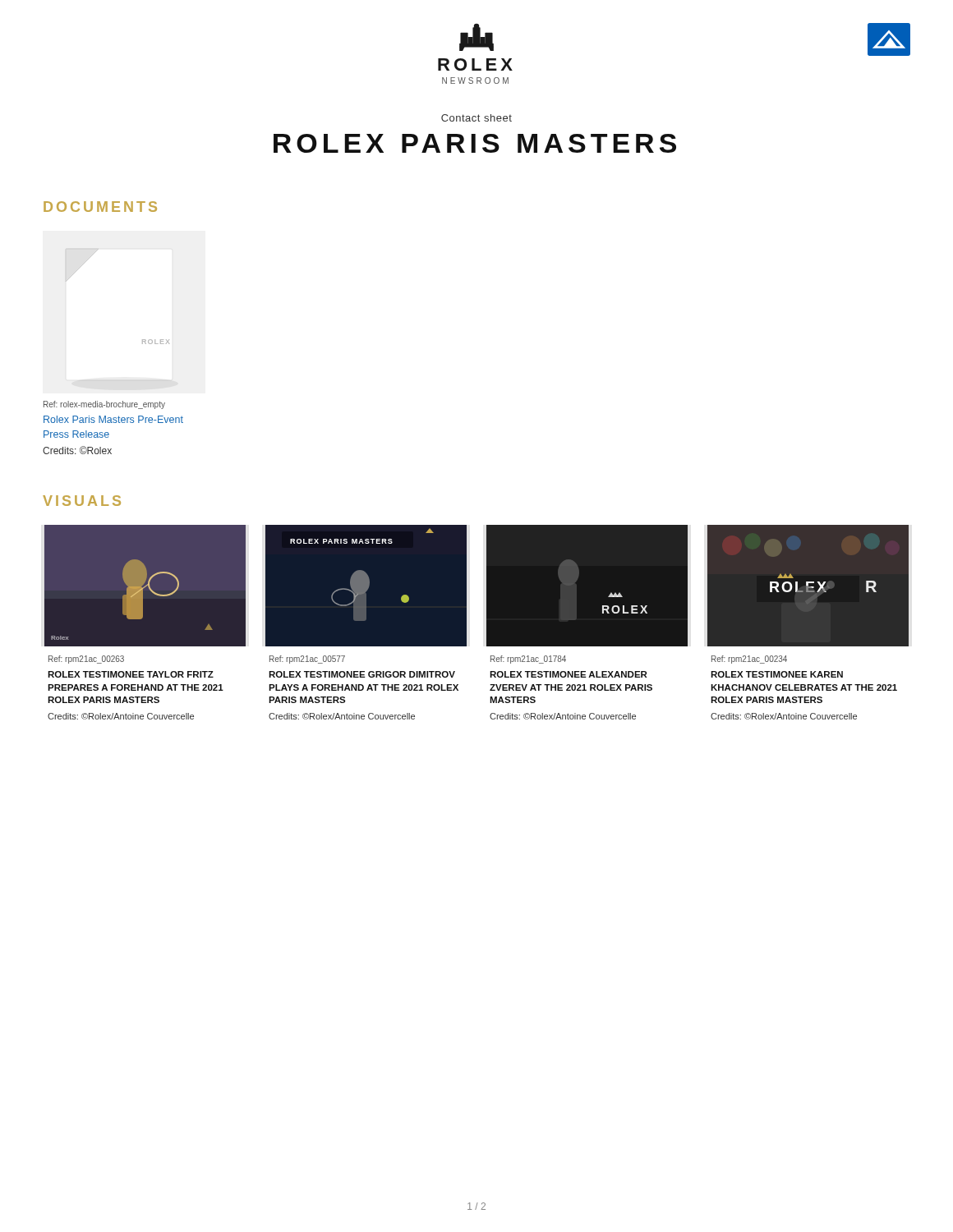The image size is (953, 1232).
Task: Click on the region starting "Contact sheet"
Action: (476, 118)
